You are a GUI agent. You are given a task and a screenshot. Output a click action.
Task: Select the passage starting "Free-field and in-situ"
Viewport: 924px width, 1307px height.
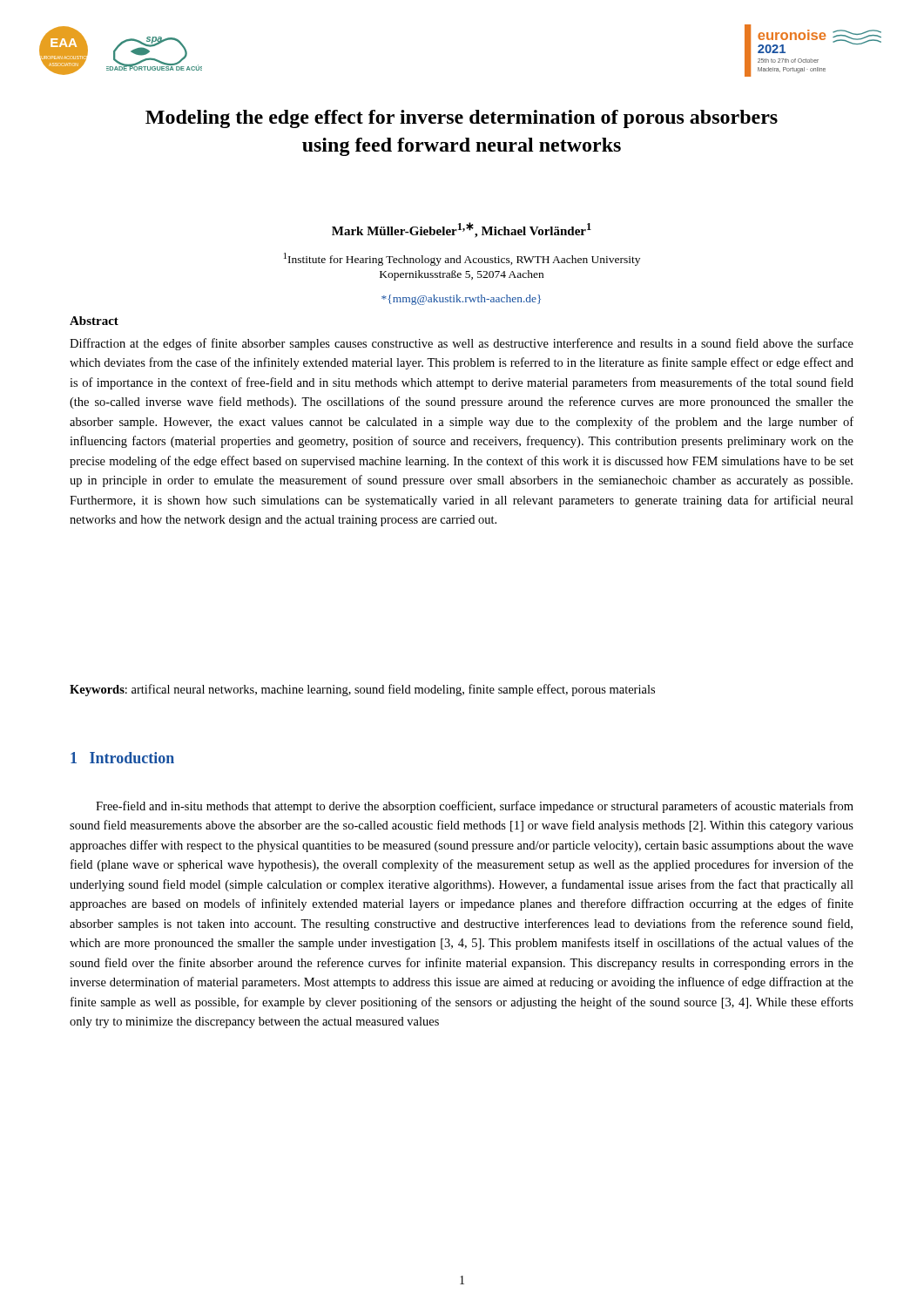[x=462, y=914]
